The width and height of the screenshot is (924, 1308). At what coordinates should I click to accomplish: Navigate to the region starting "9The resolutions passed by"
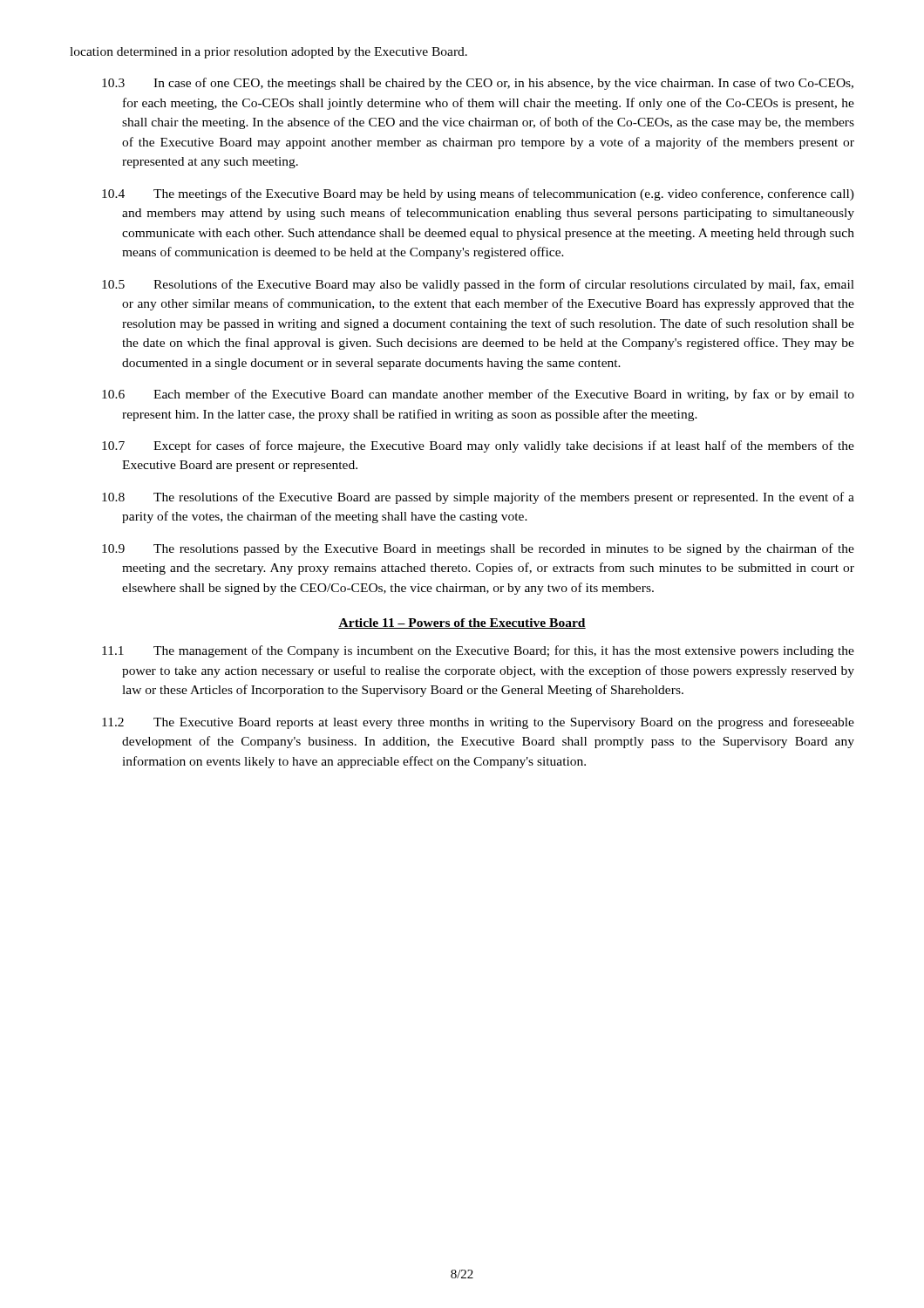pos(478,567)
